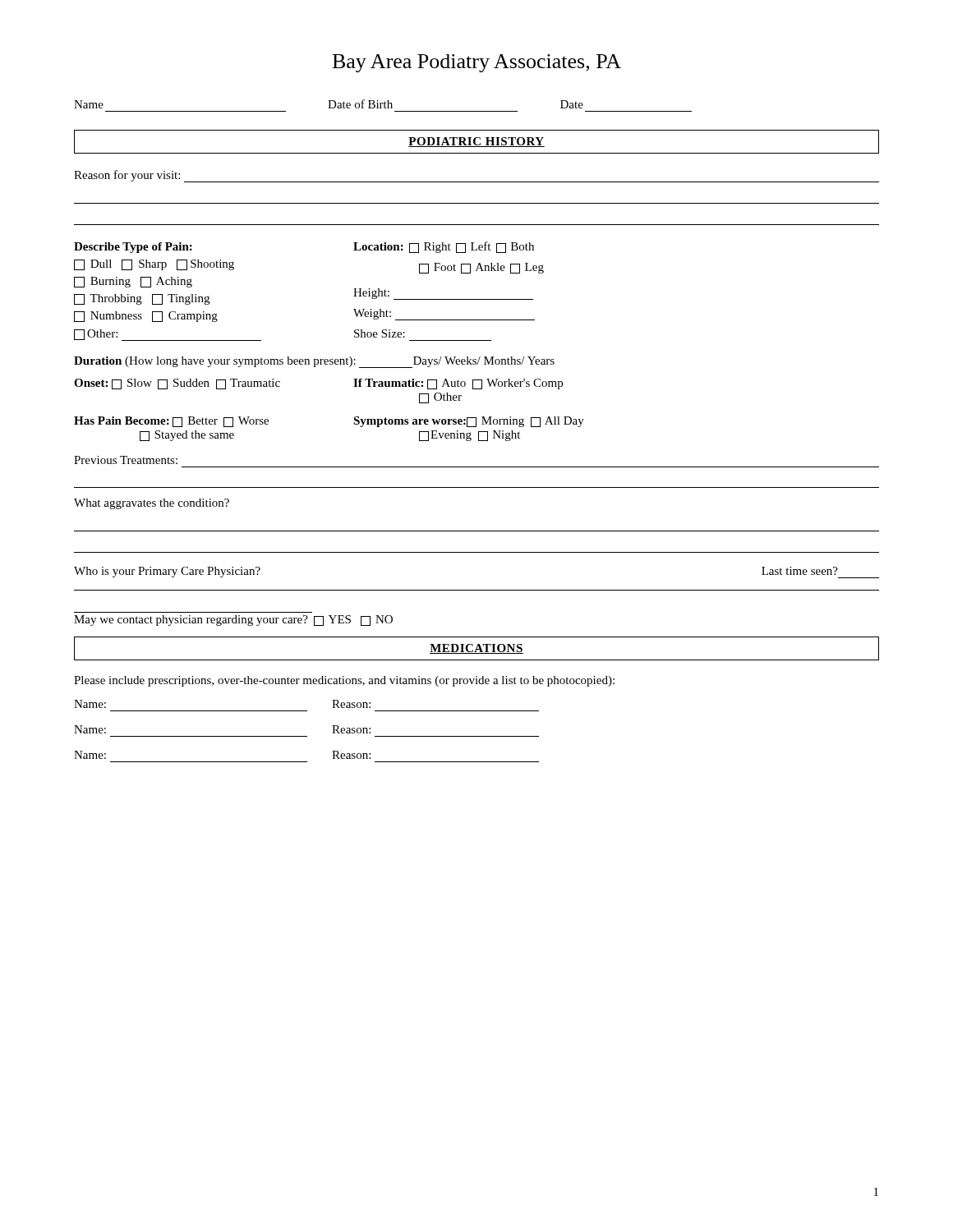Locate the title that reads "Bay Area Podiatry Associates, PA"
This screenshot has width=953, height=1232.
pyautogui.click(x=476, y=61)
